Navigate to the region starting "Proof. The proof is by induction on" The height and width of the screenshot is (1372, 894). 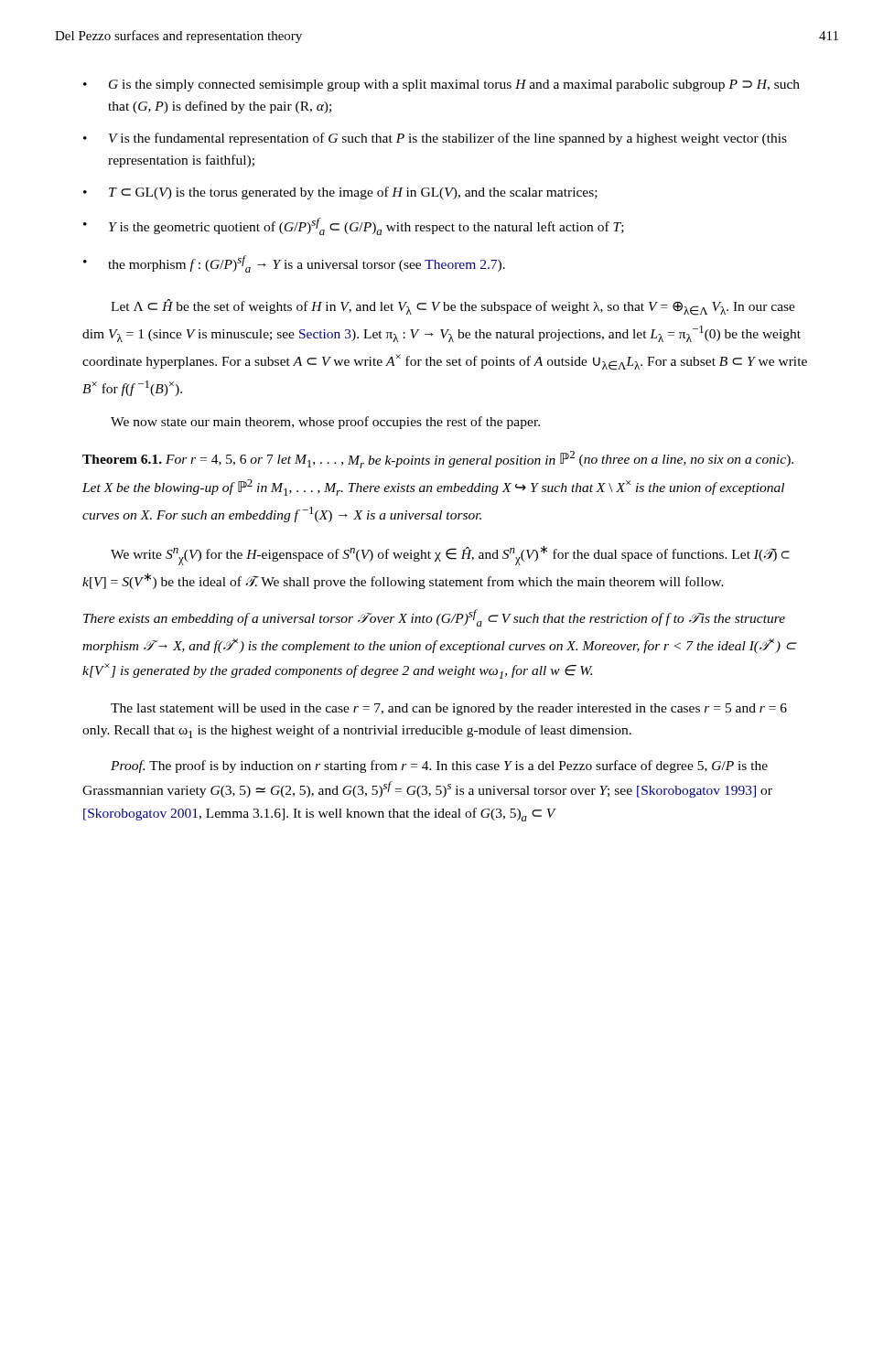pos(427,791)
